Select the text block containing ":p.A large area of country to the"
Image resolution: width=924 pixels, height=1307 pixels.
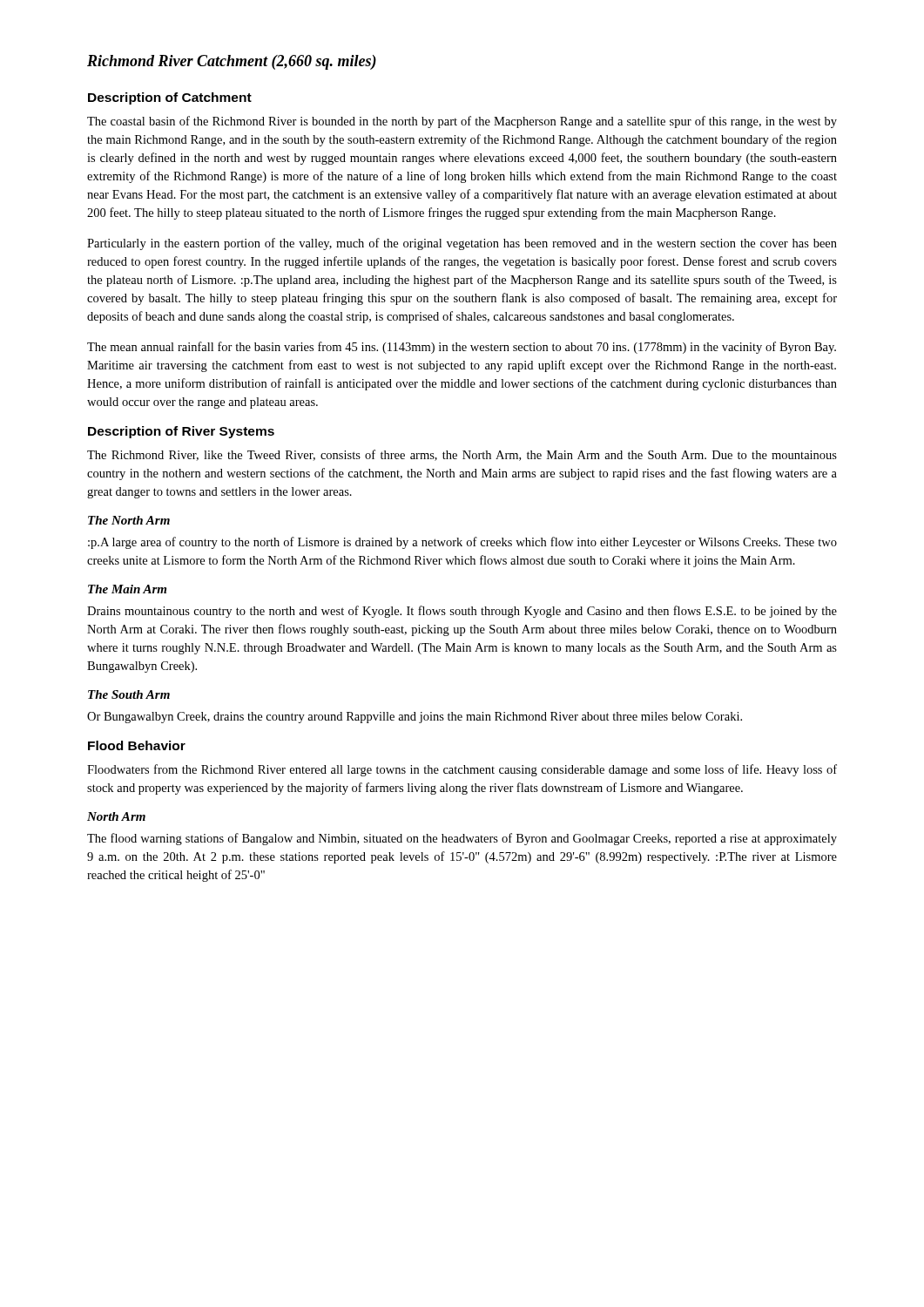[x=462, y=552]
